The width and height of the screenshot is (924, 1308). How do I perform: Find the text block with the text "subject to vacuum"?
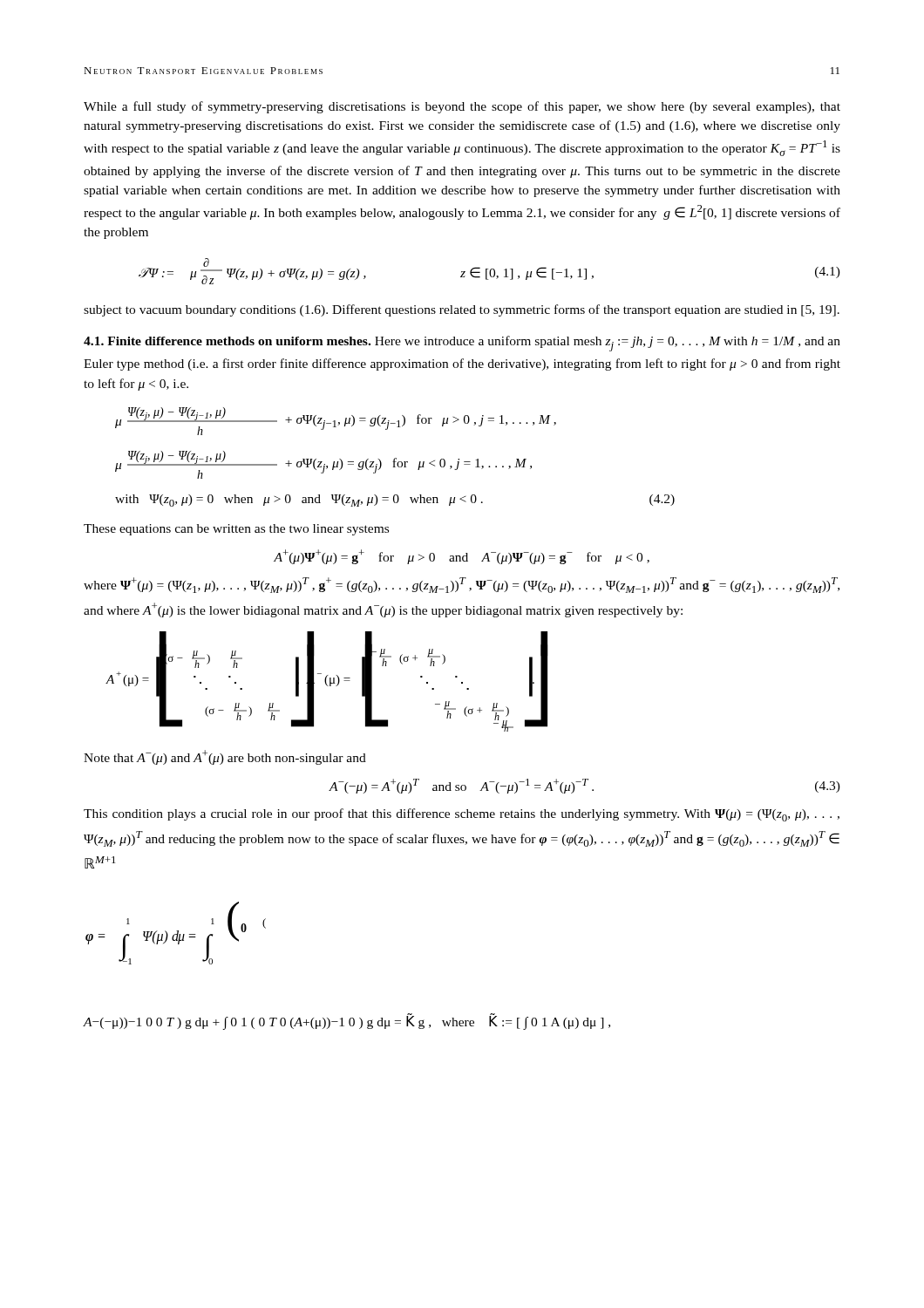coord(462,309)
